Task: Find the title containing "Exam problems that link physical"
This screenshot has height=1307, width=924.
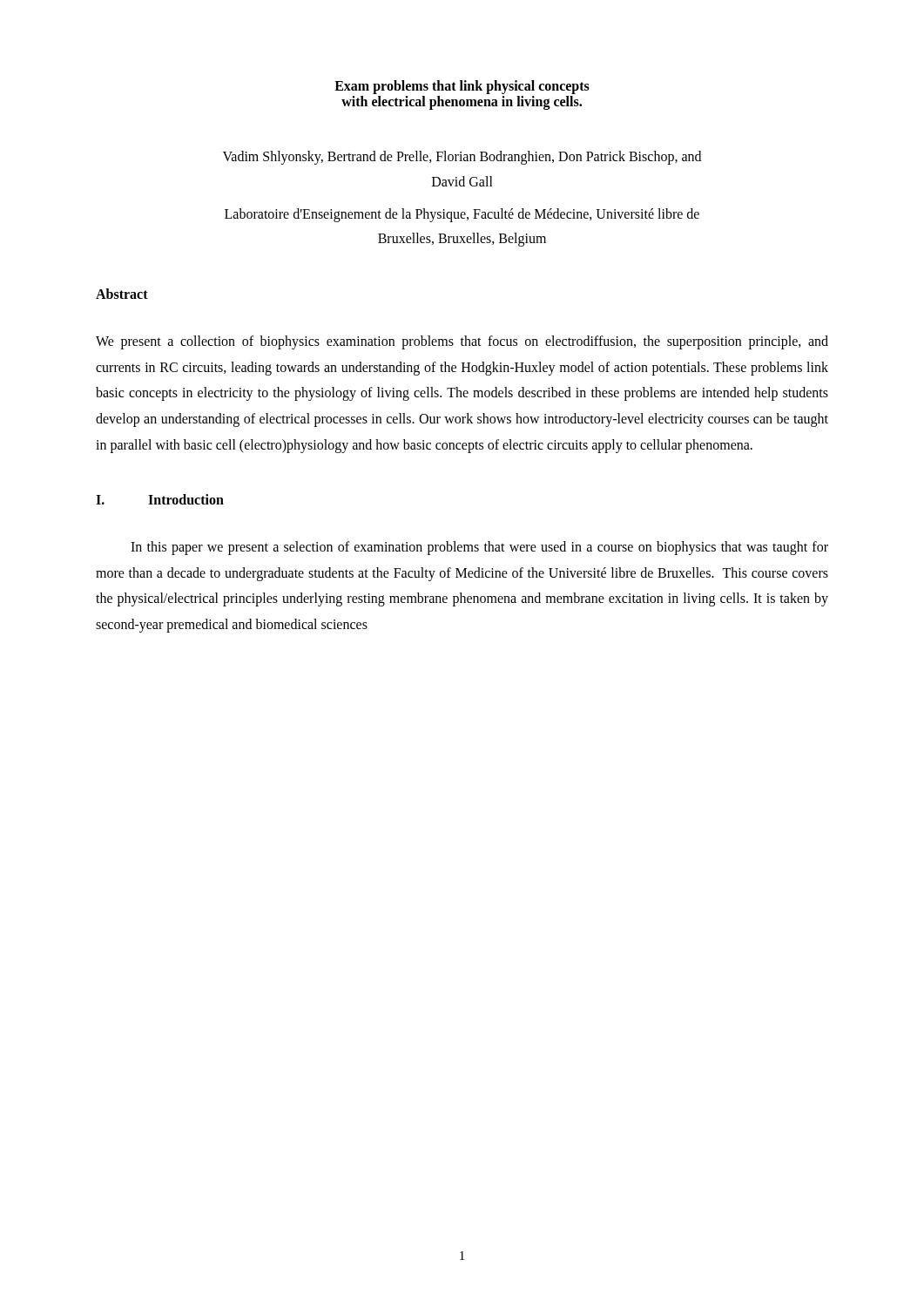Action: [462, 94]
